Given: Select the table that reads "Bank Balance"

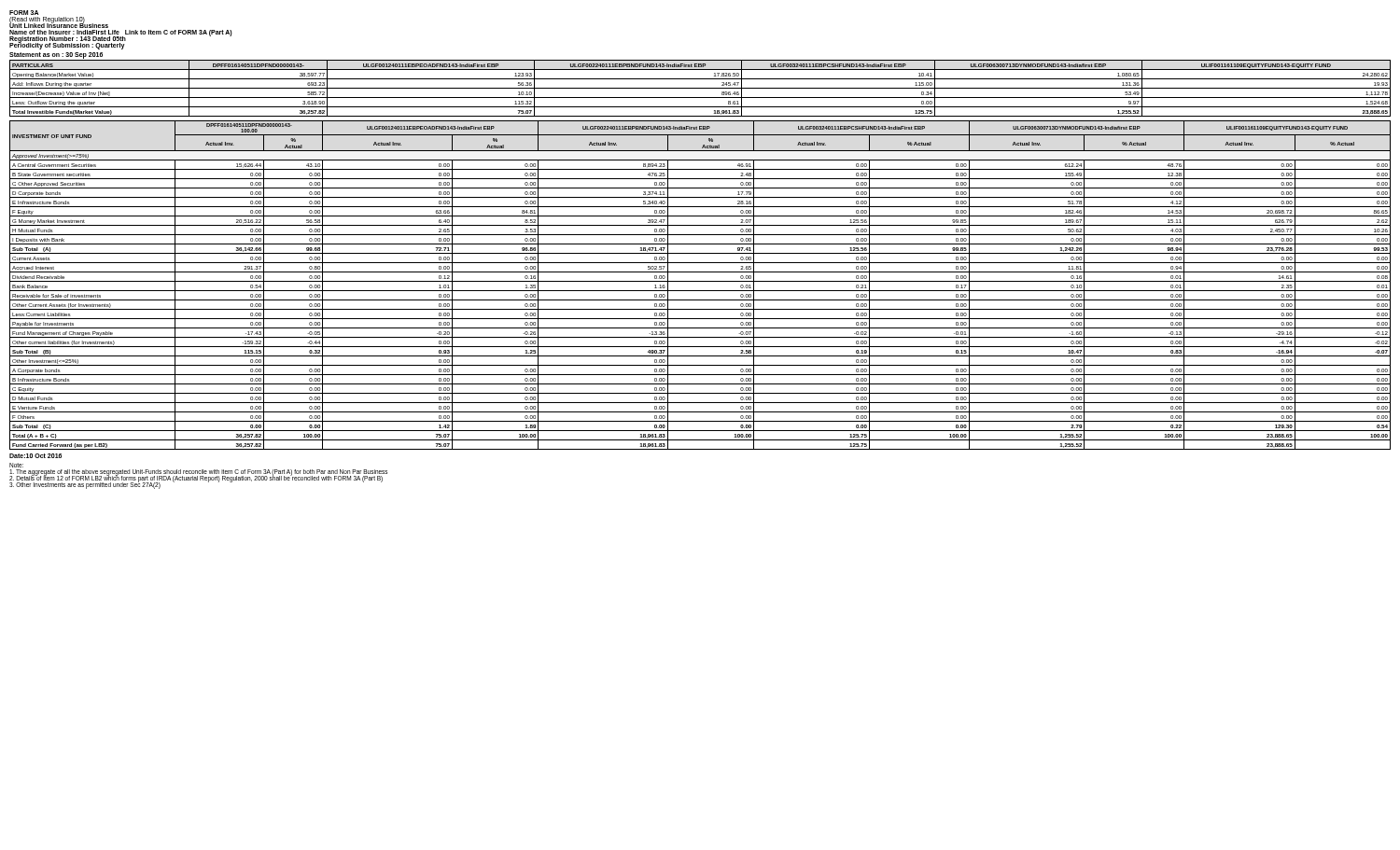Looking at the screenshot, I should (700, 285).
